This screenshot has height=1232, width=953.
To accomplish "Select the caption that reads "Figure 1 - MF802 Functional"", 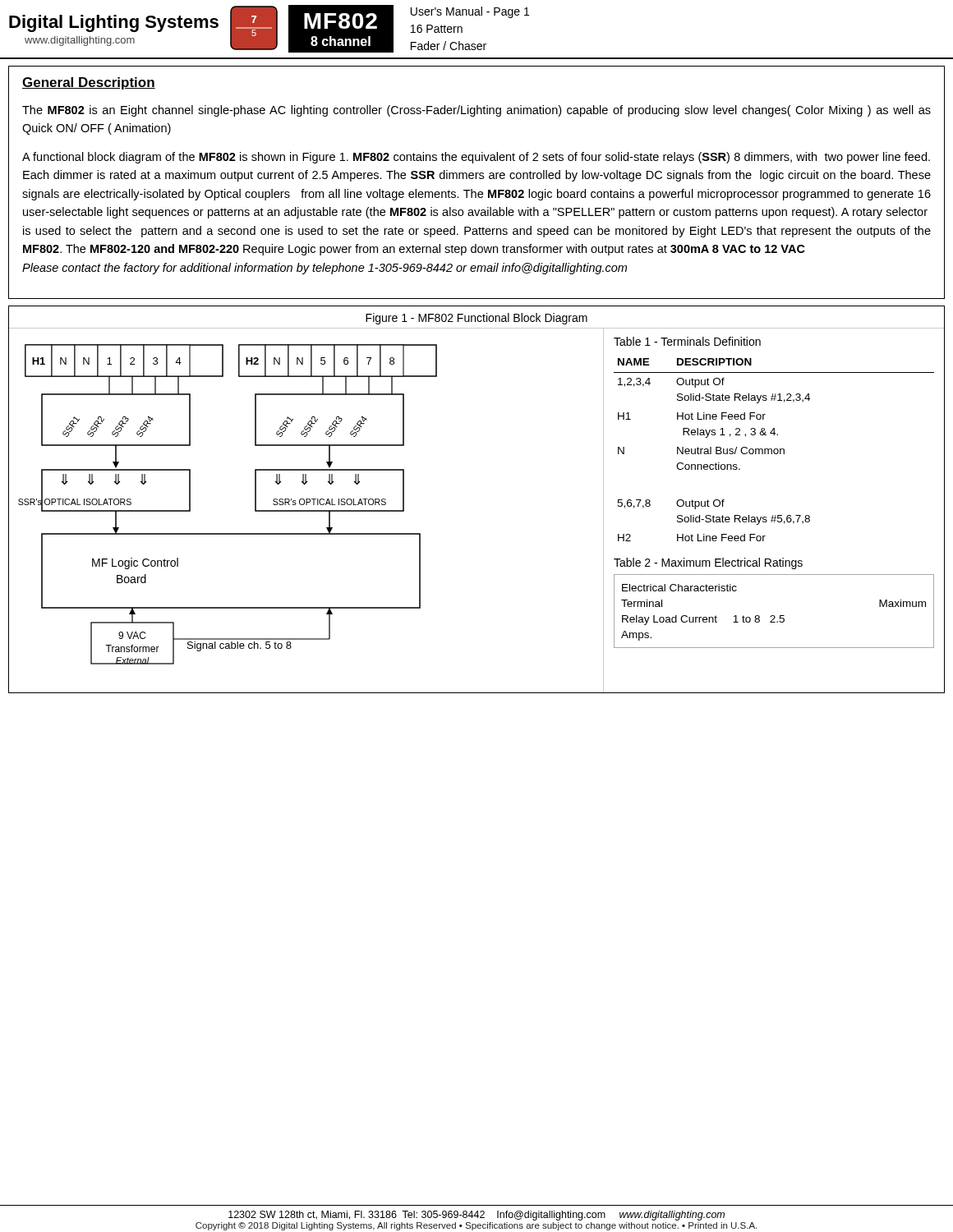I will (476, 318).
